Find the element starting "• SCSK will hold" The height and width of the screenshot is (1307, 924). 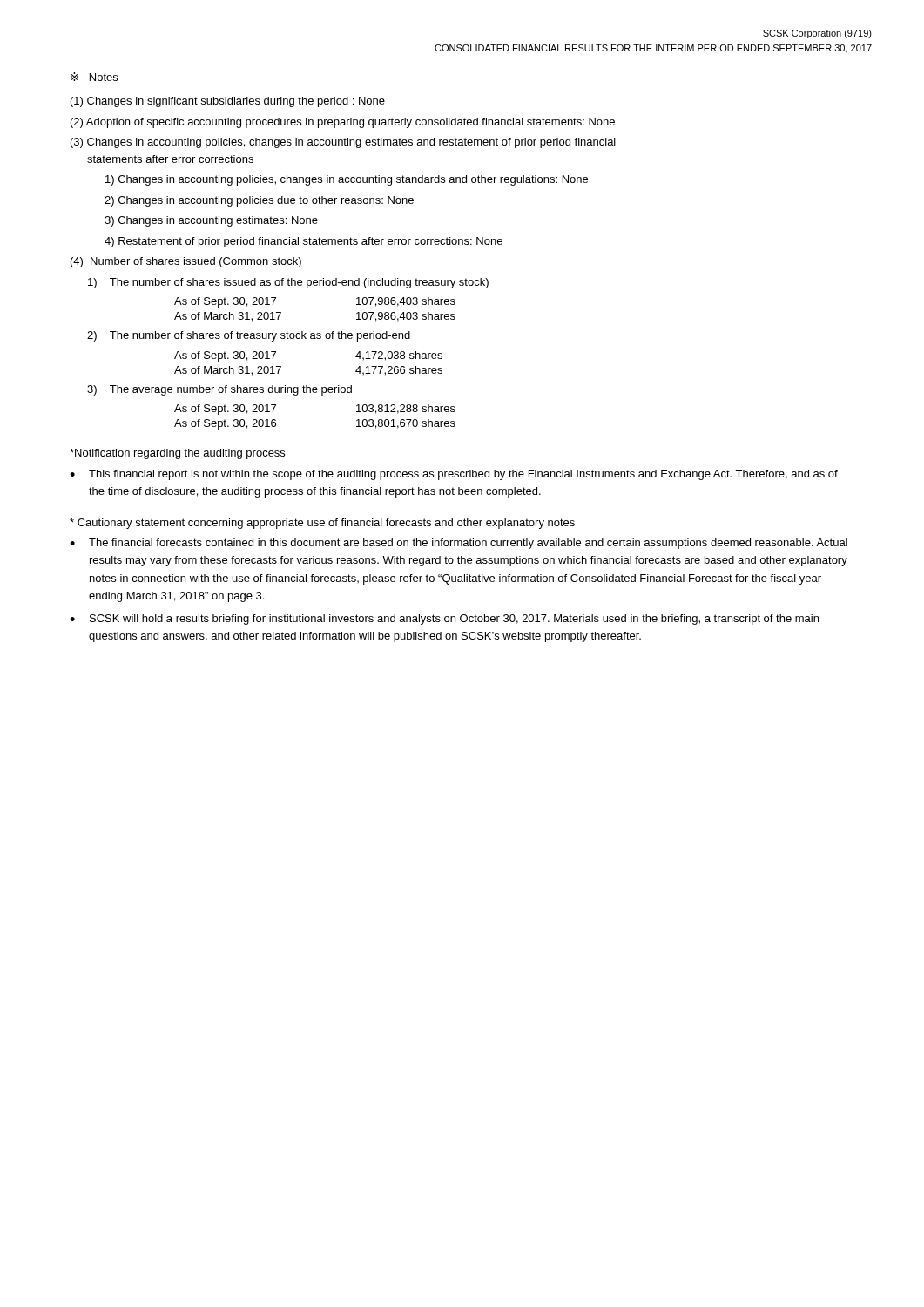point(462,627)
